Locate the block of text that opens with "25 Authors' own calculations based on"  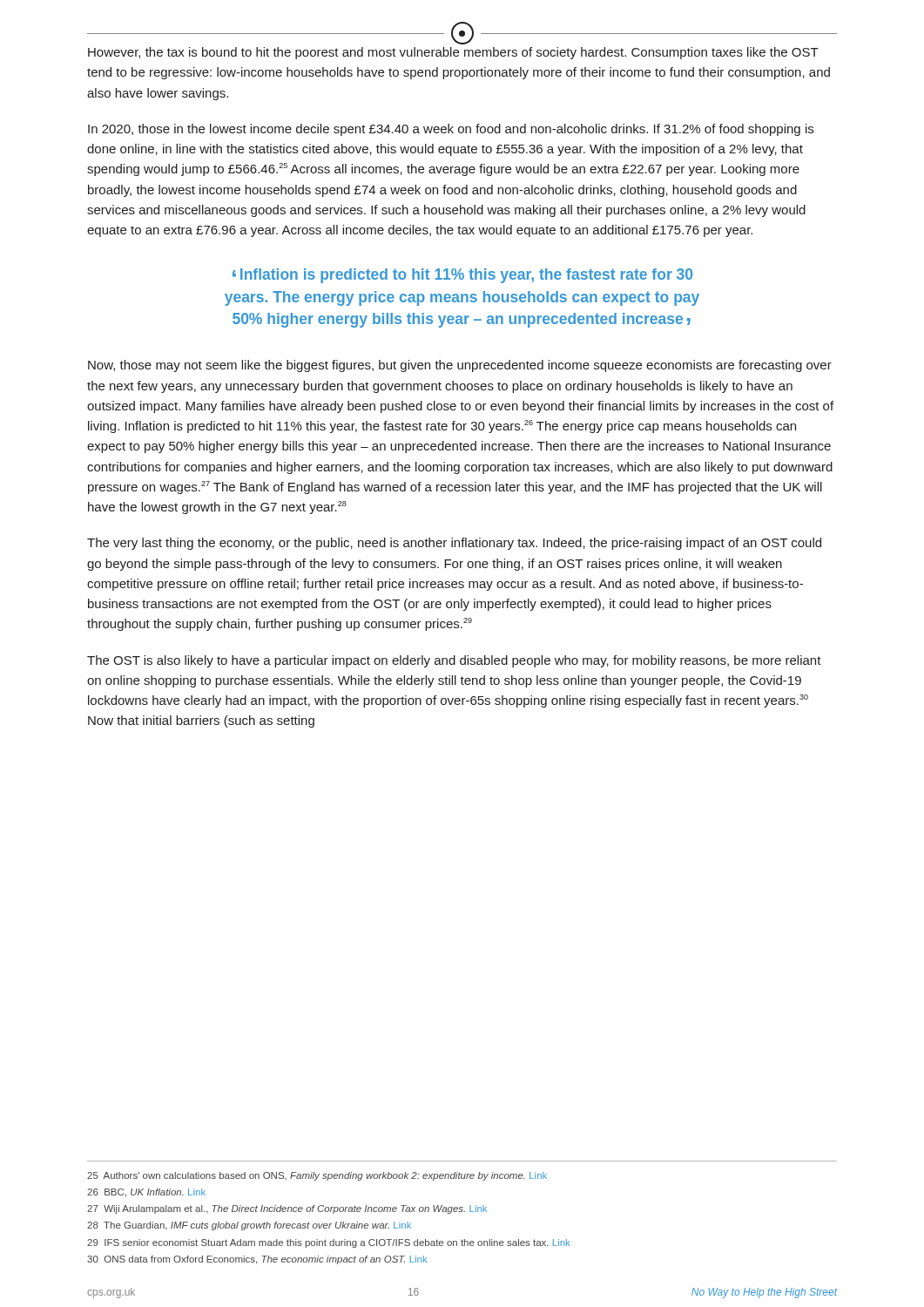[x=317, y=1175]
